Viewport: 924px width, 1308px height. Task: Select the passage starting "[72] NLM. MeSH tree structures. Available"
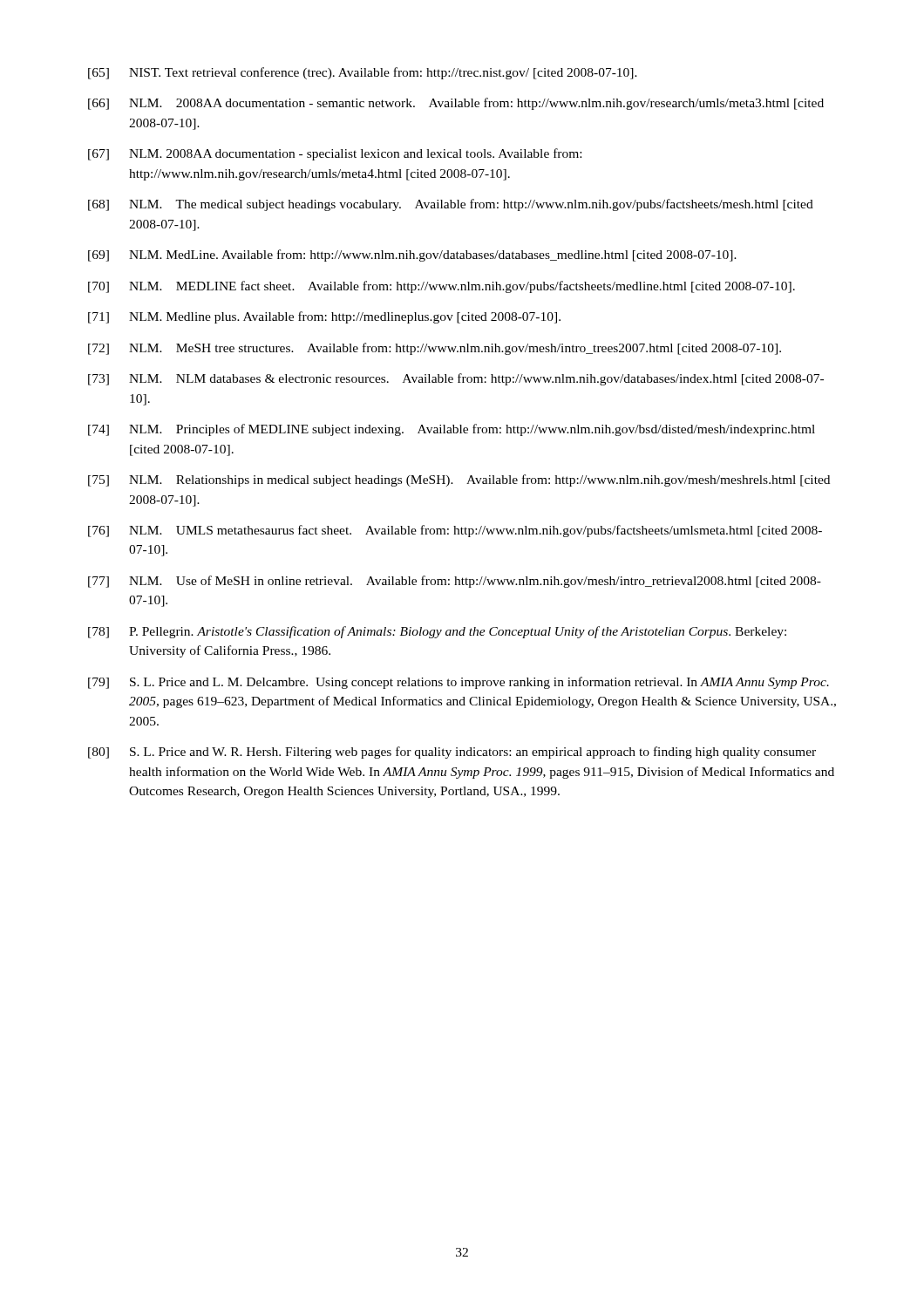(462, 348)
